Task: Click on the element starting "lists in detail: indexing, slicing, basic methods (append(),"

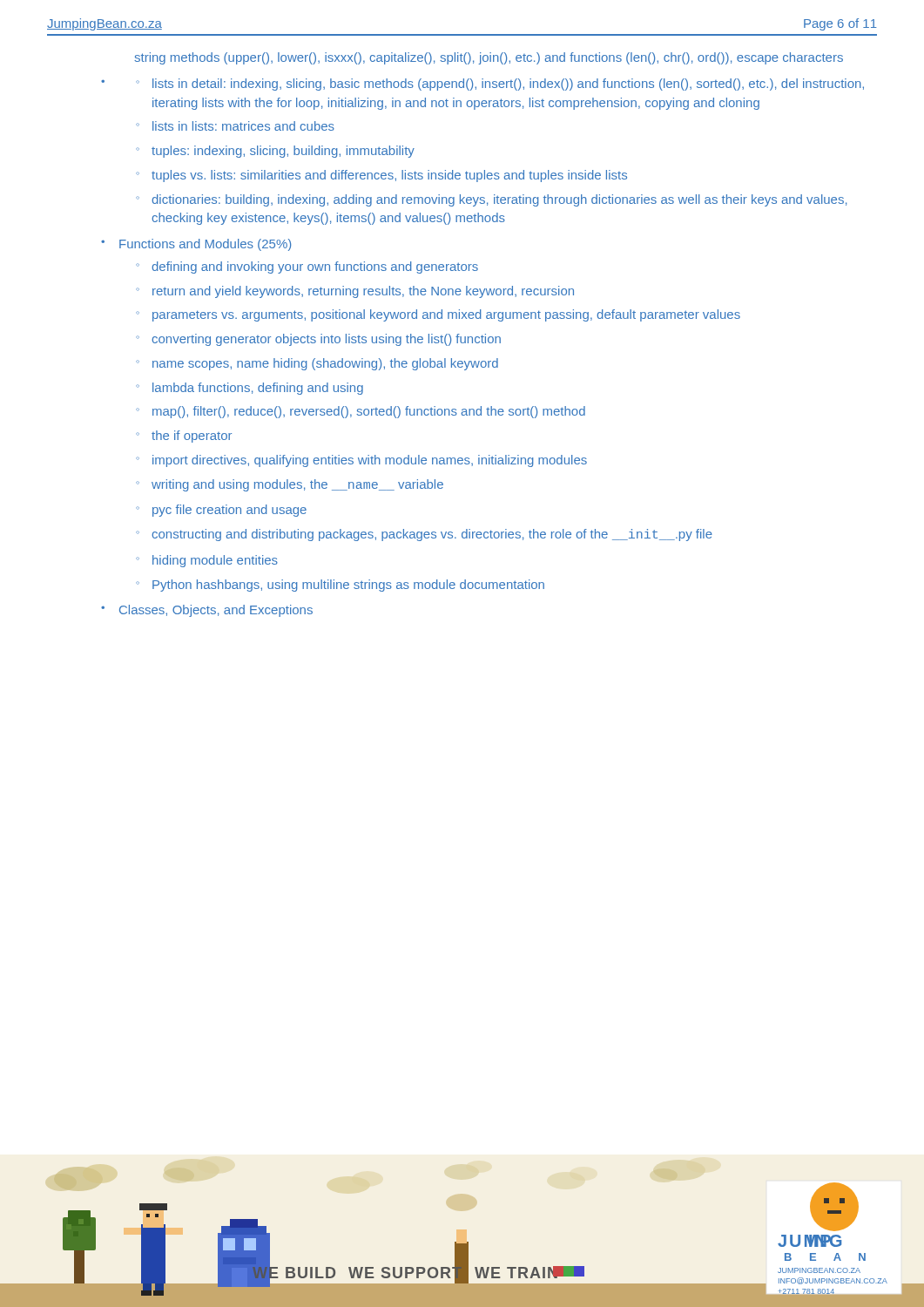Action: click(x=500, y=85)
